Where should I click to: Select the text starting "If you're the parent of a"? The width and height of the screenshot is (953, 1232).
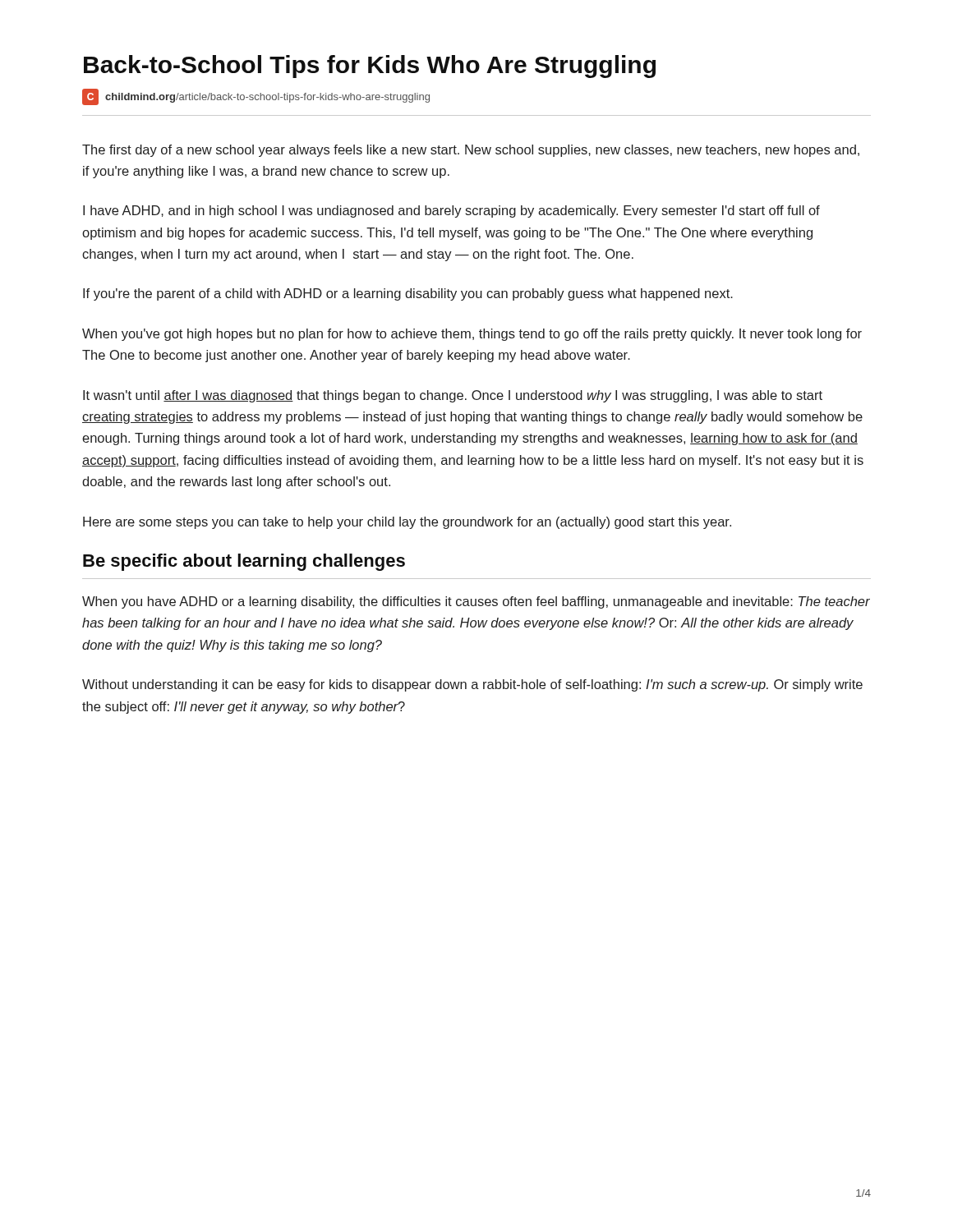[x=408, y=294]
